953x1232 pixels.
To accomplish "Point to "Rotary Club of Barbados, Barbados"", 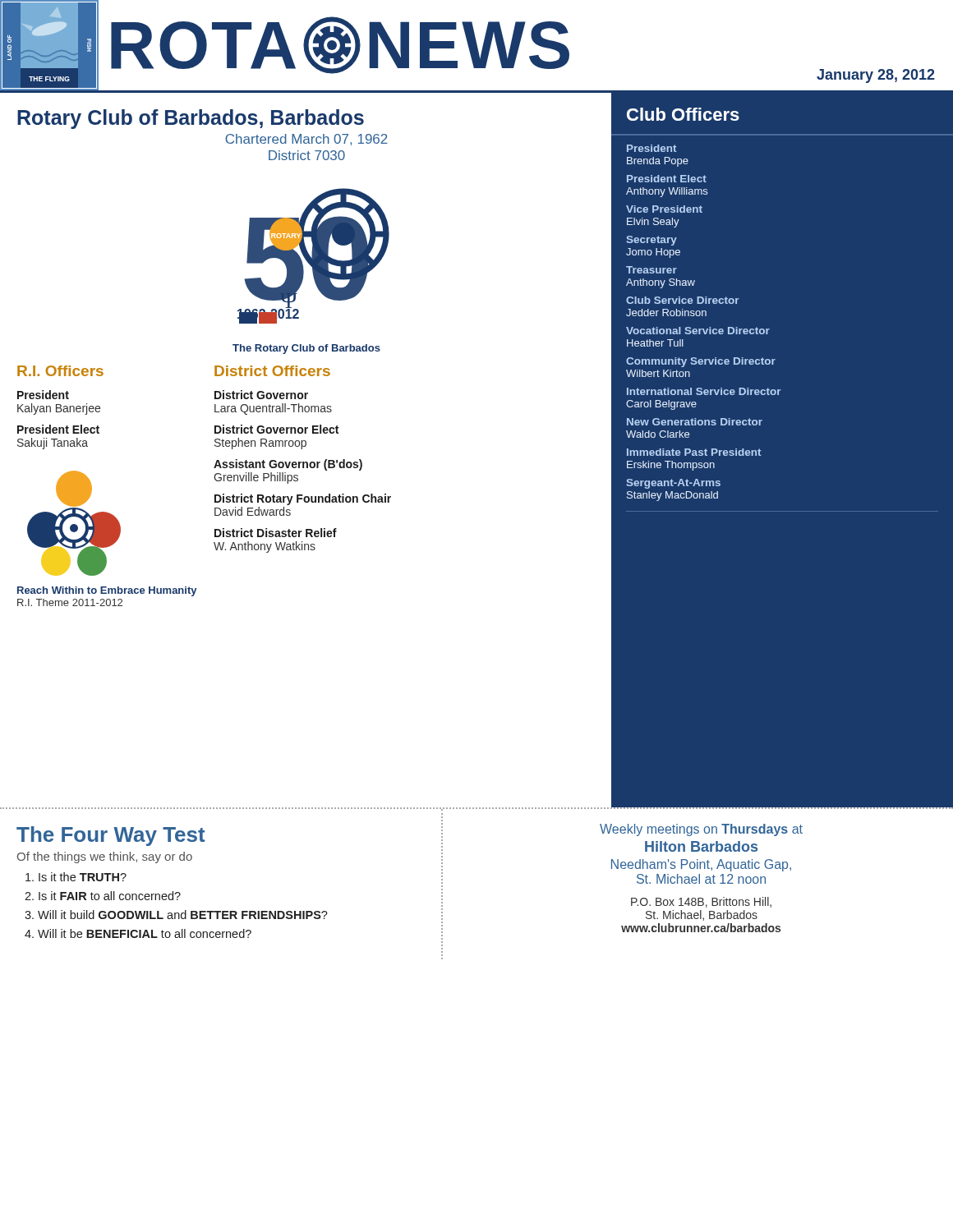I will tap(190, 117).
